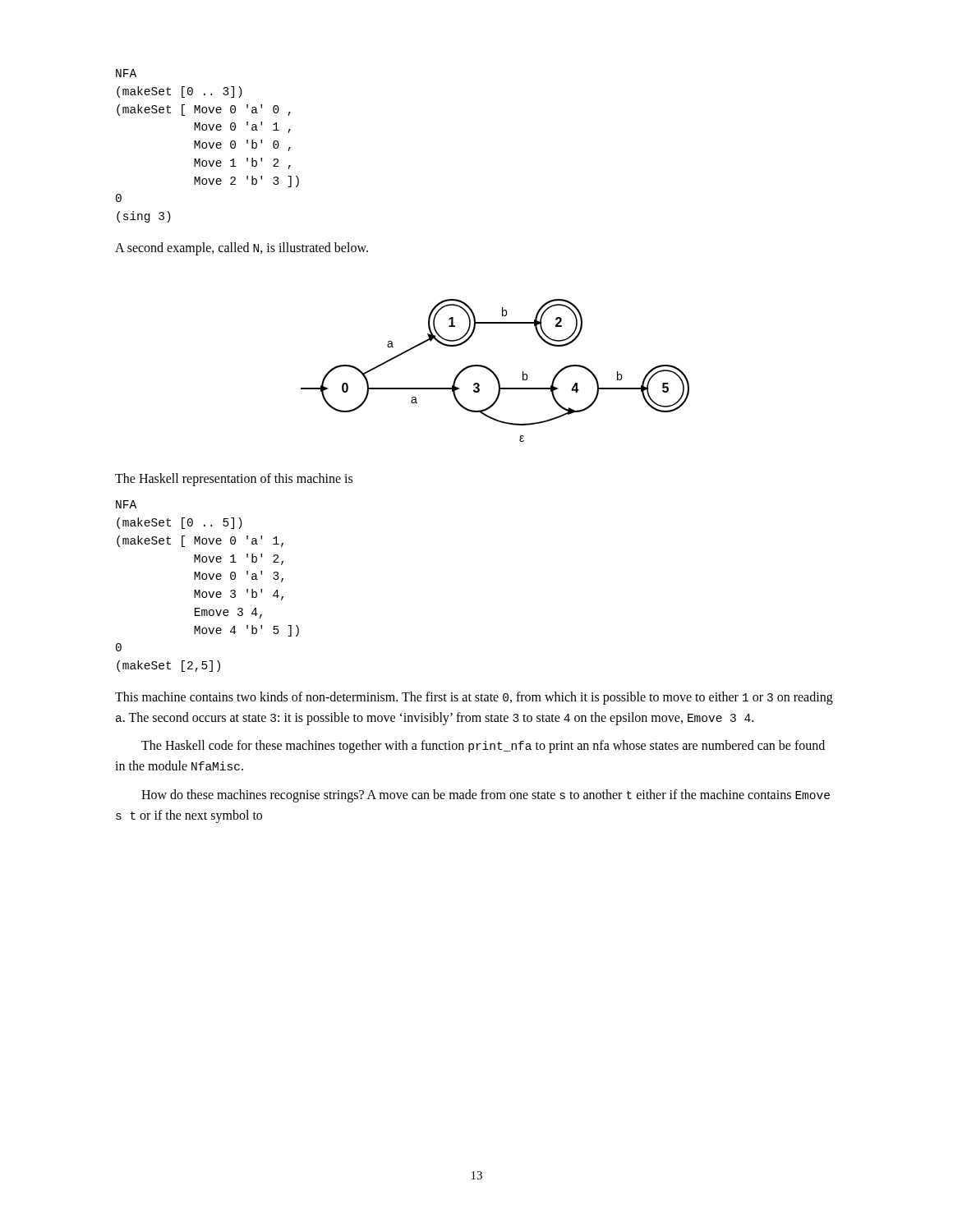The height and width of the screenshot is (1232, 953).
Task: Locate the block of text that opens with "This machine contains two kinds of non-determinism. The"
Action: coord(476,708)
